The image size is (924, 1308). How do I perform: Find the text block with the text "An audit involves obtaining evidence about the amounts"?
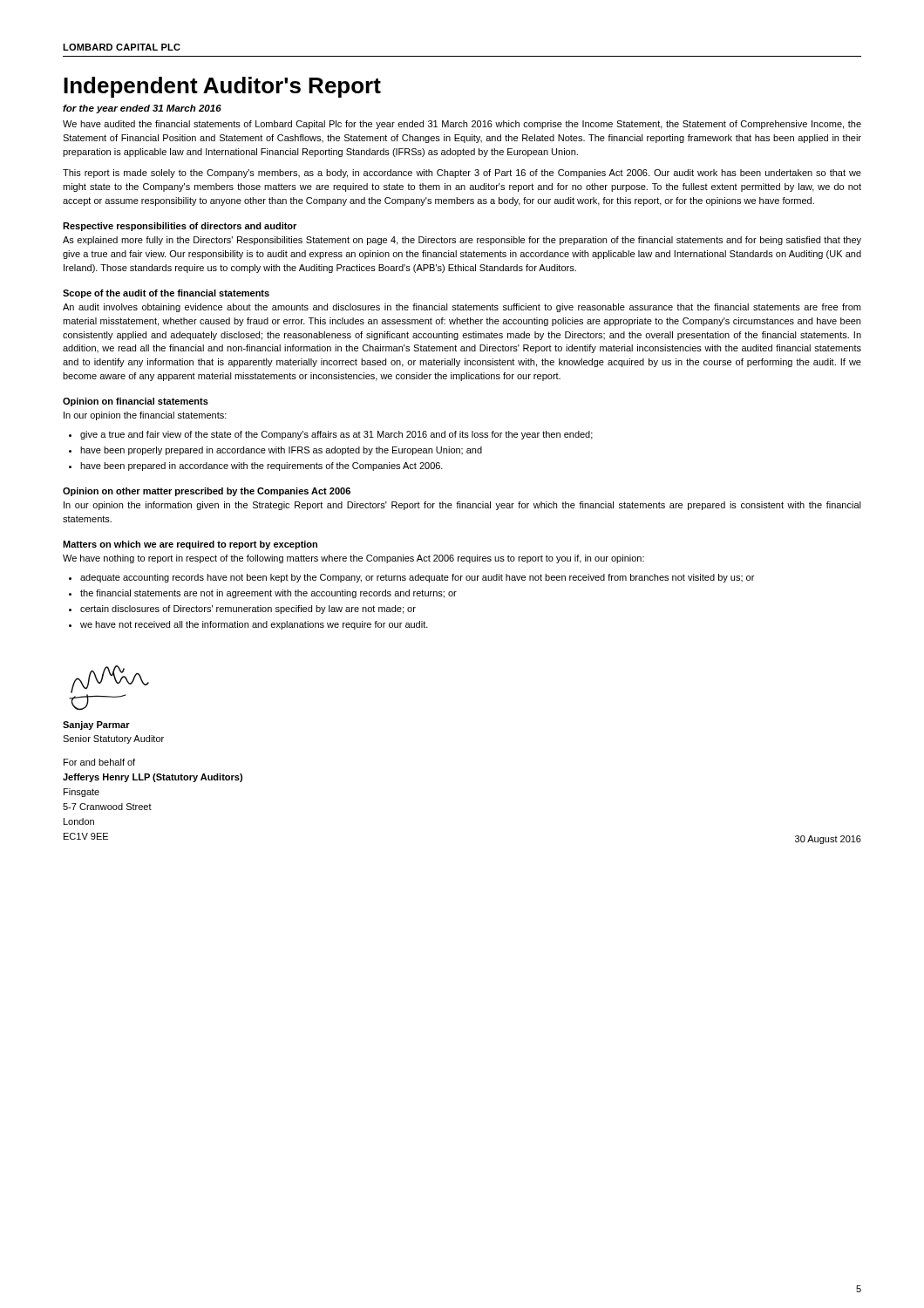pos(462,342)
